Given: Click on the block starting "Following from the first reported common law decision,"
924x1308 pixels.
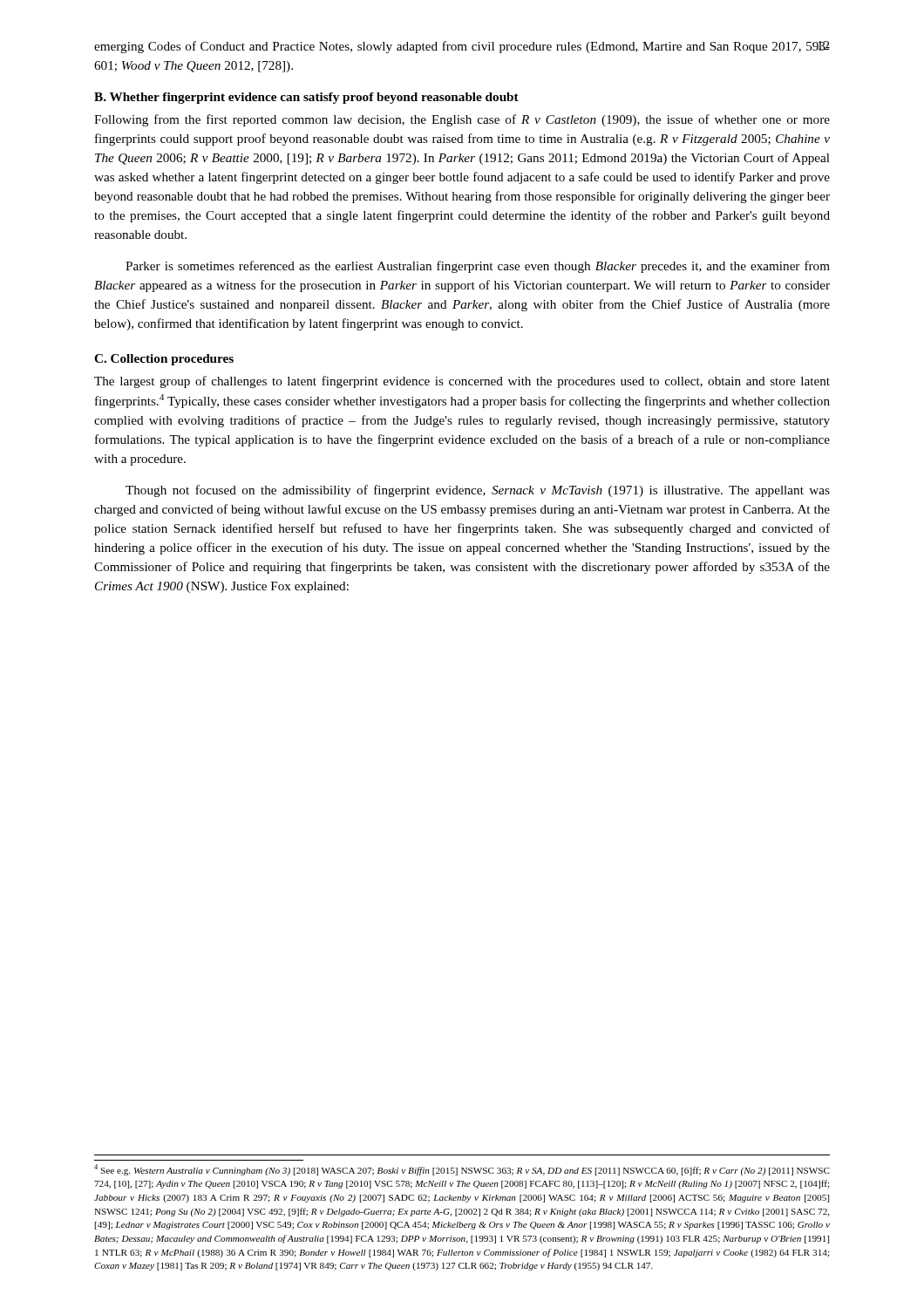Looking at the screenshot, I should [462, 177].
